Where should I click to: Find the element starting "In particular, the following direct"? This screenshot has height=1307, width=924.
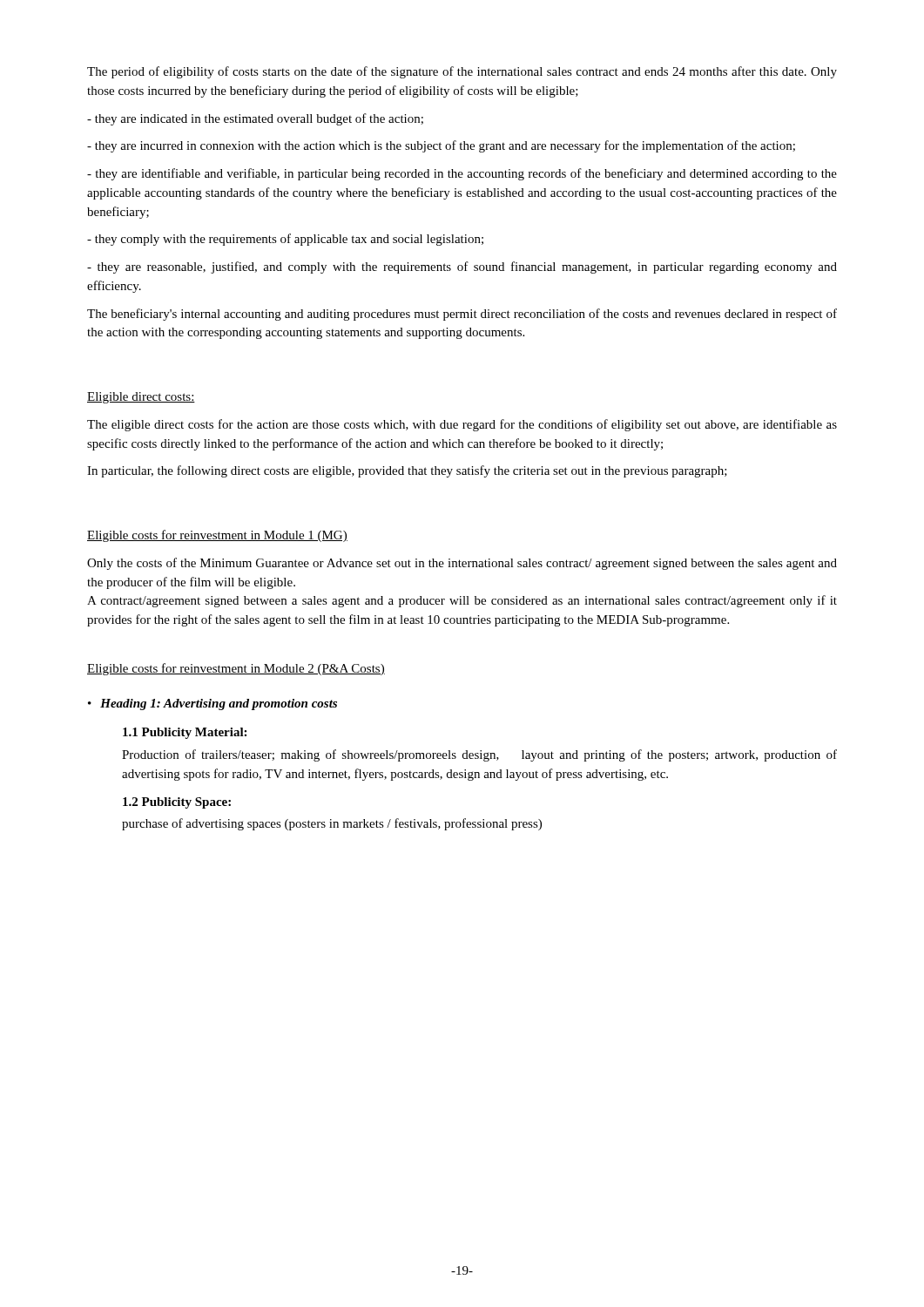[x=407, y=471]
